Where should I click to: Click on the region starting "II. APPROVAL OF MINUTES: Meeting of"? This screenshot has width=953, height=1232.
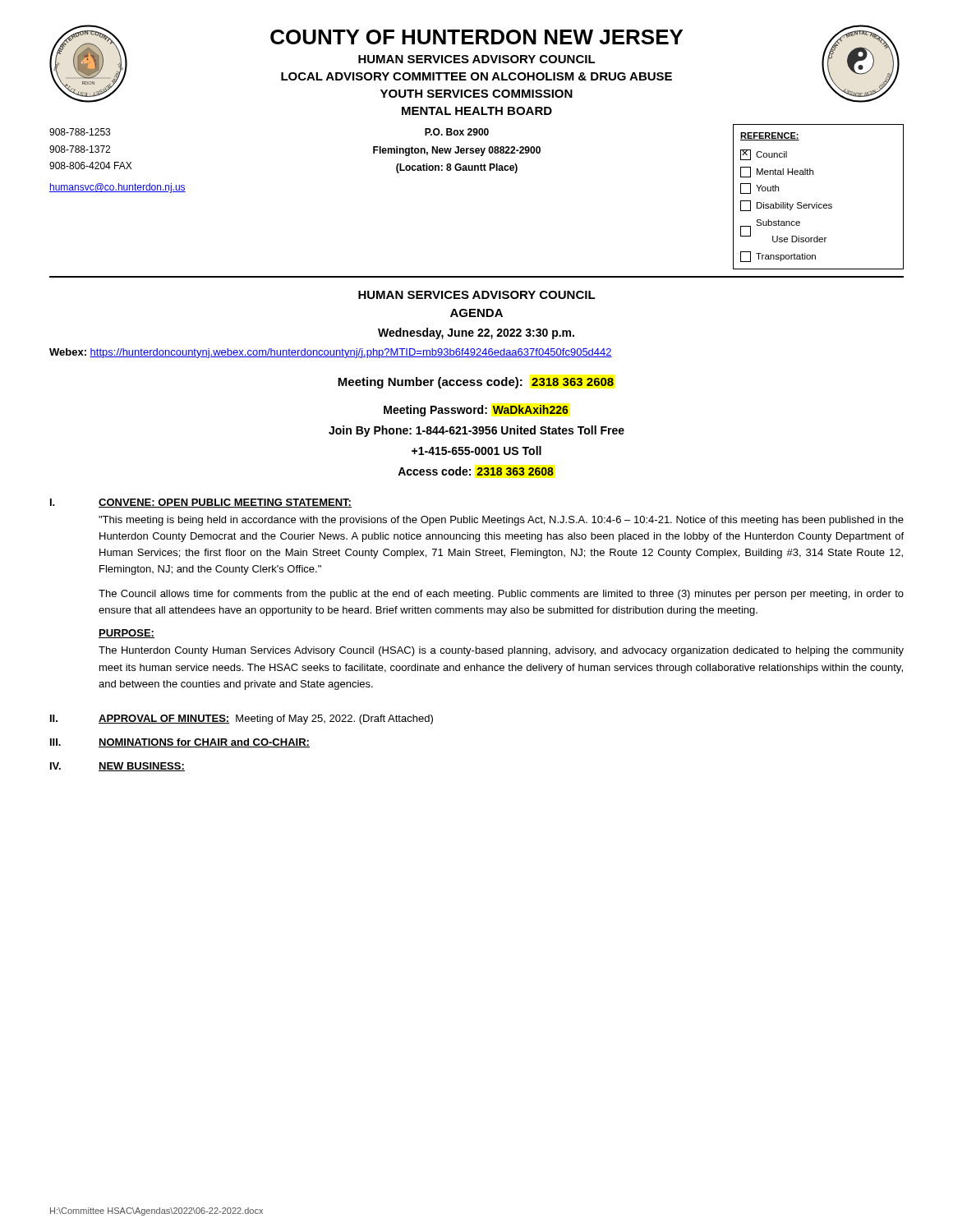coord(242,719)
